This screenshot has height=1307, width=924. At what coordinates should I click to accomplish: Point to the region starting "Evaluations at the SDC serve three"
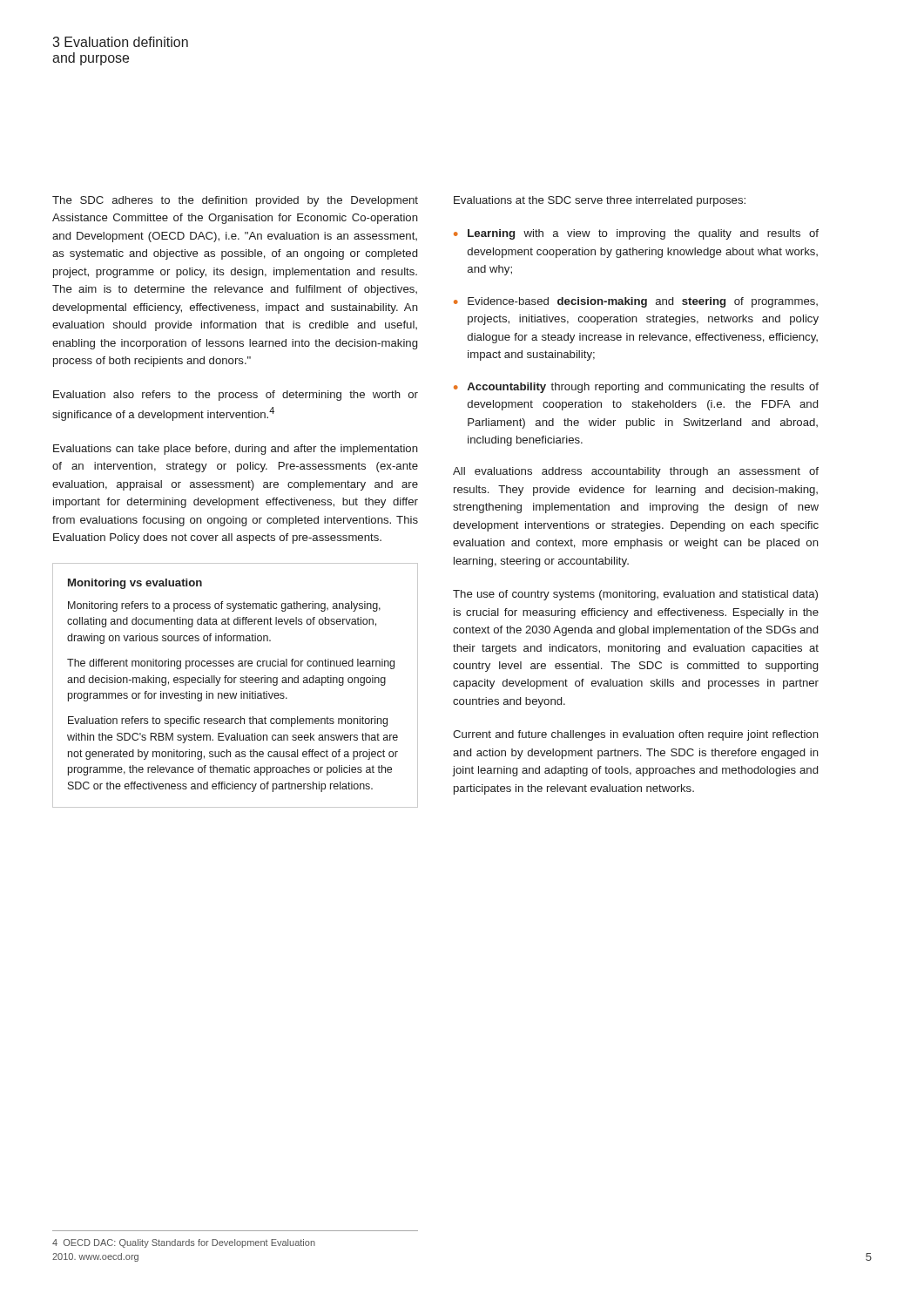600,200
